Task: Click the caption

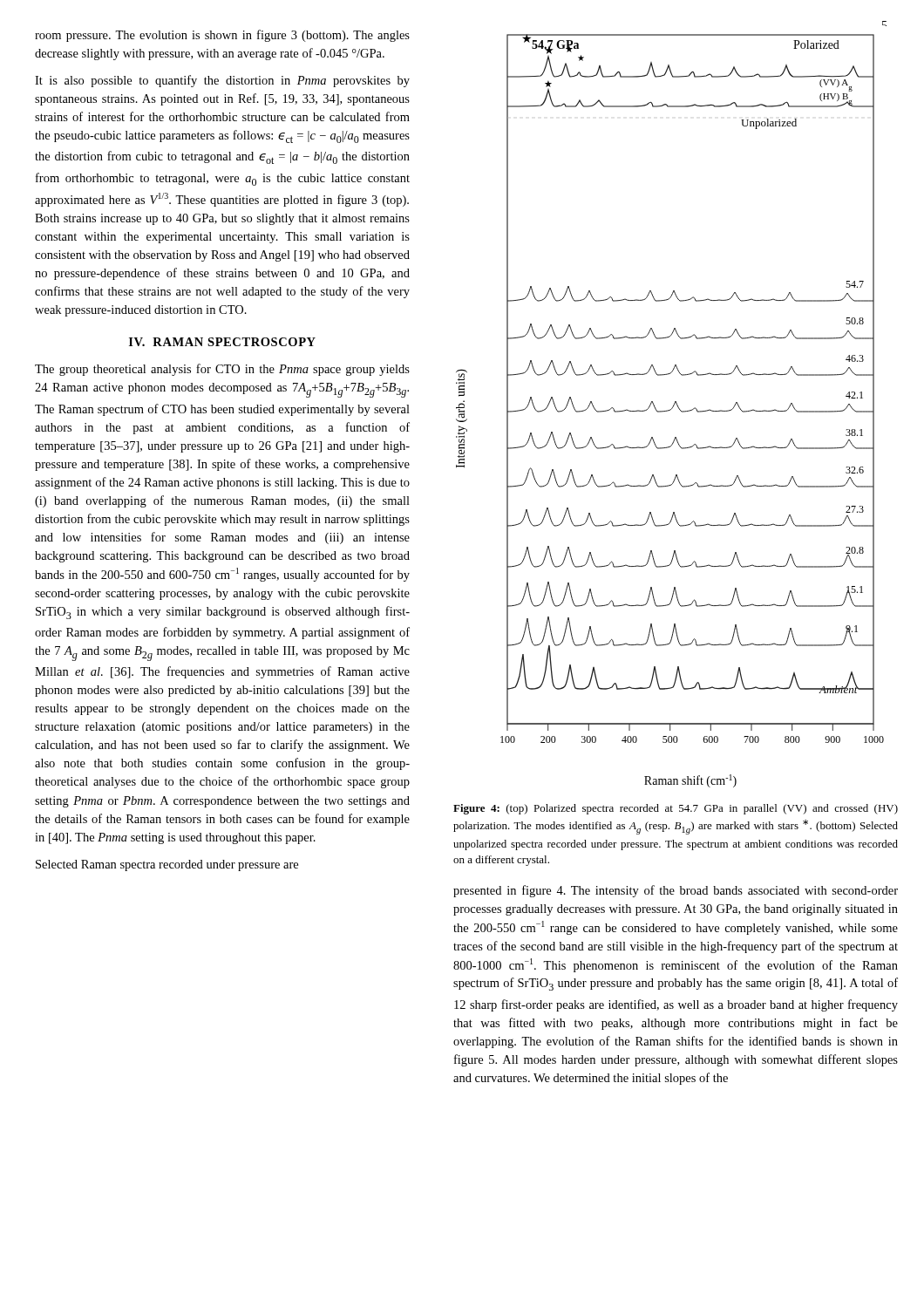Action: click(676, 834)
